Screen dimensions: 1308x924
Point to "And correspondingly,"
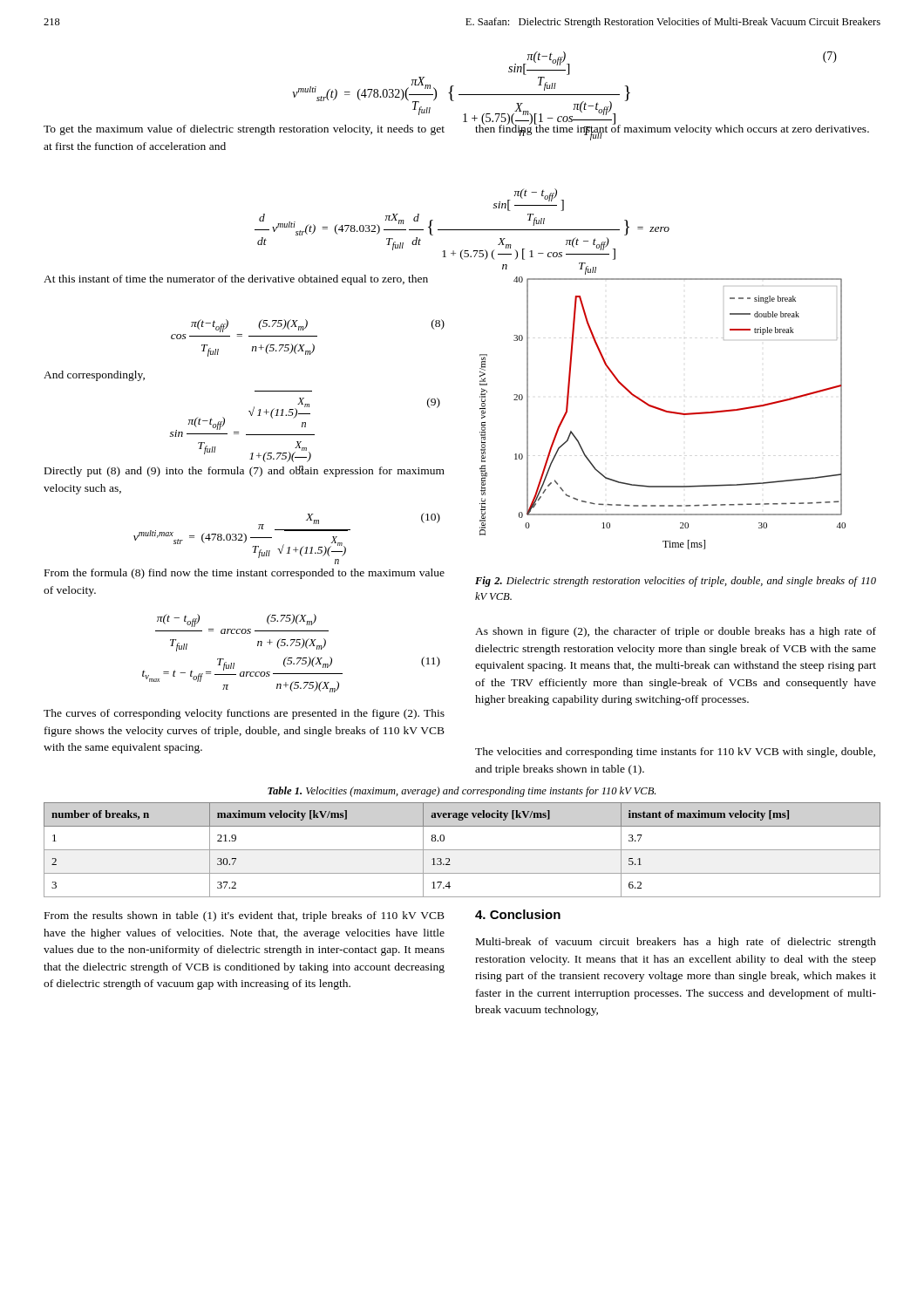[x=95, y=374]
